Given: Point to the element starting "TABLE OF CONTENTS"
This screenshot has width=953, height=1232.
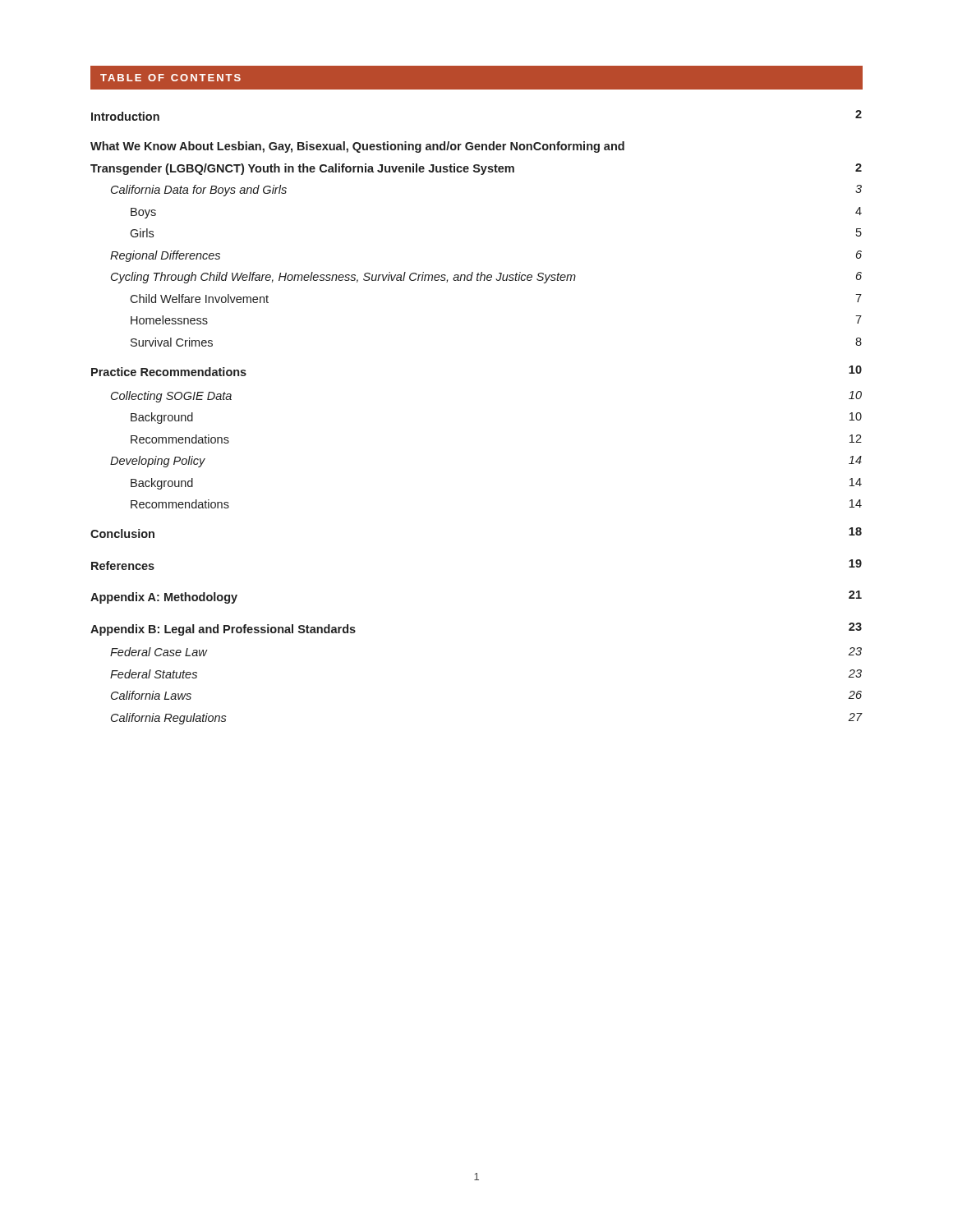Looking at the screenshot, I should (x=171, y=78).
